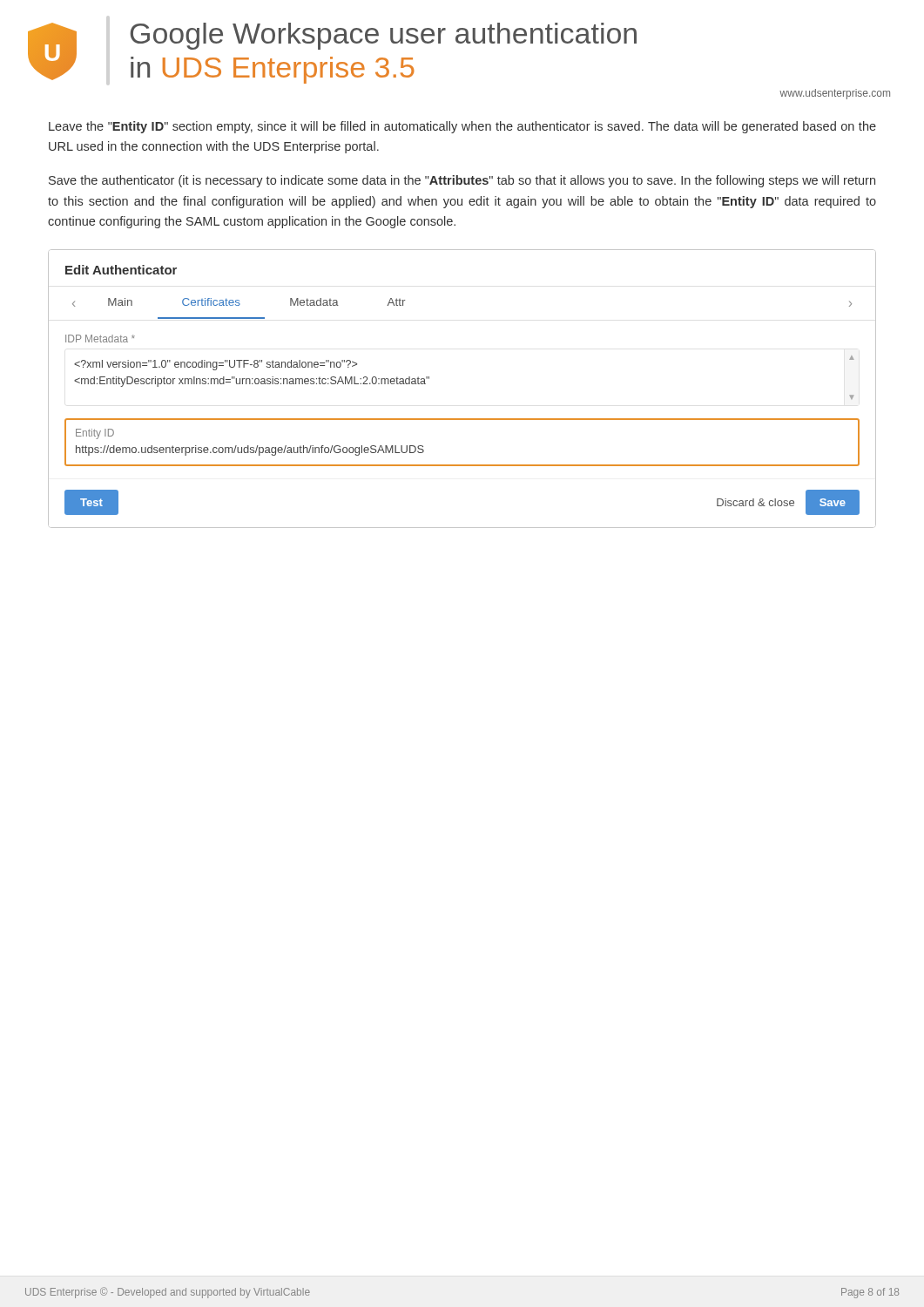
Task: Point to the text starting "Save the authenticator (it is"
Action: click(462, 201)
